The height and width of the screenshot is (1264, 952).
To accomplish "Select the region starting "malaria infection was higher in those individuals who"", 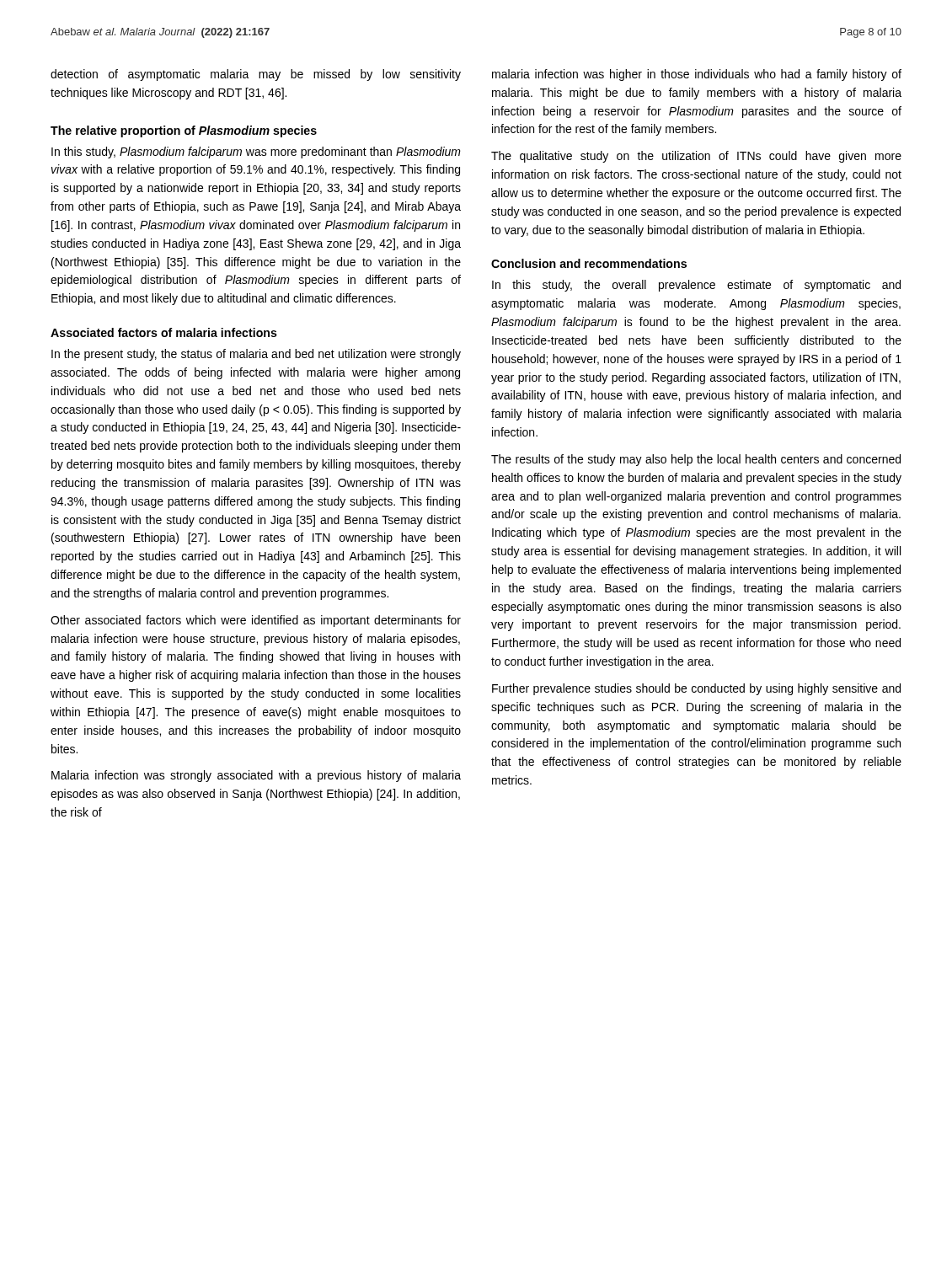I will pyautogui.click(x=696, y=103).
